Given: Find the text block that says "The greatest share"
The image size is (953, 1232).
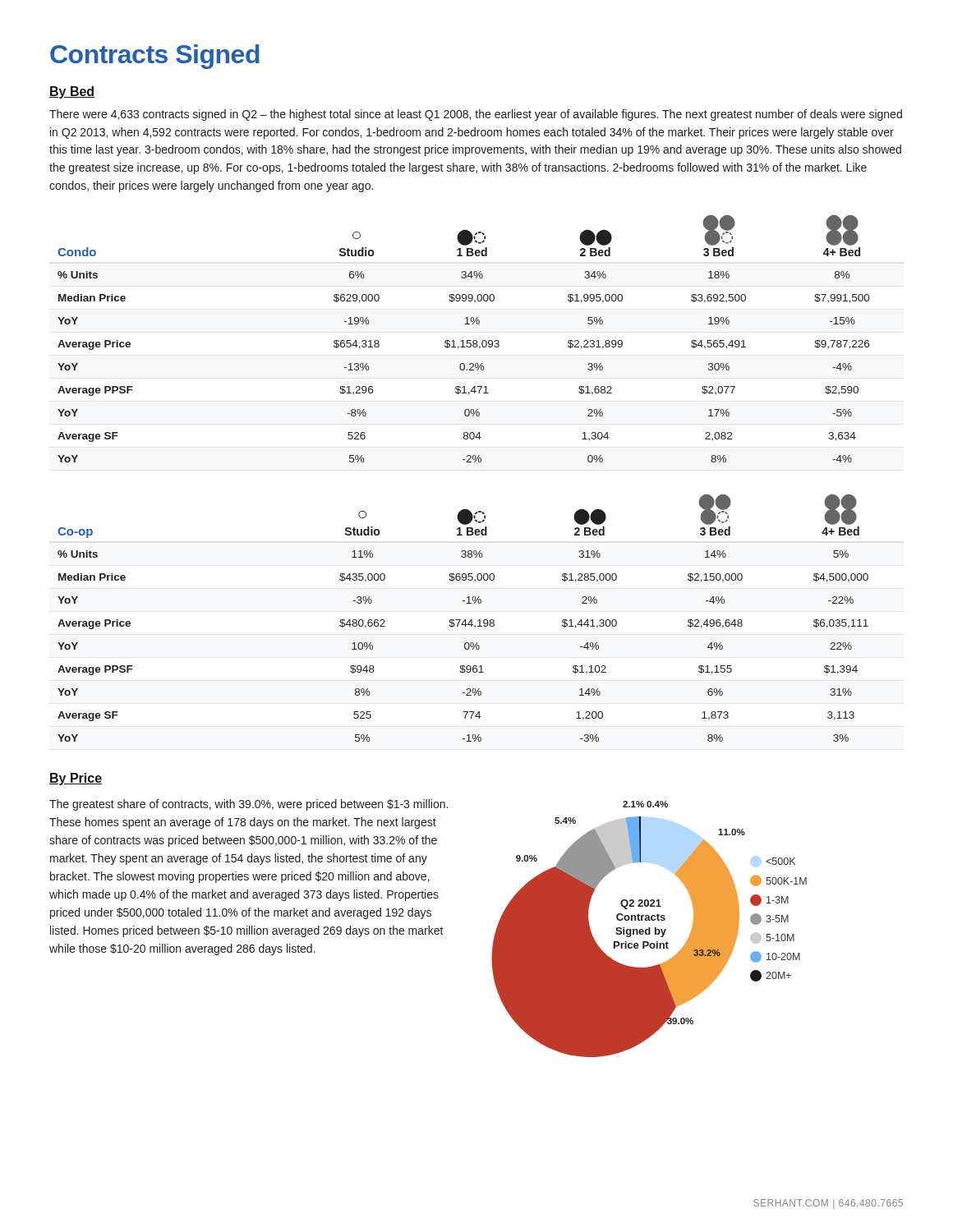Looking at the screenshot, I should (249, 877).
